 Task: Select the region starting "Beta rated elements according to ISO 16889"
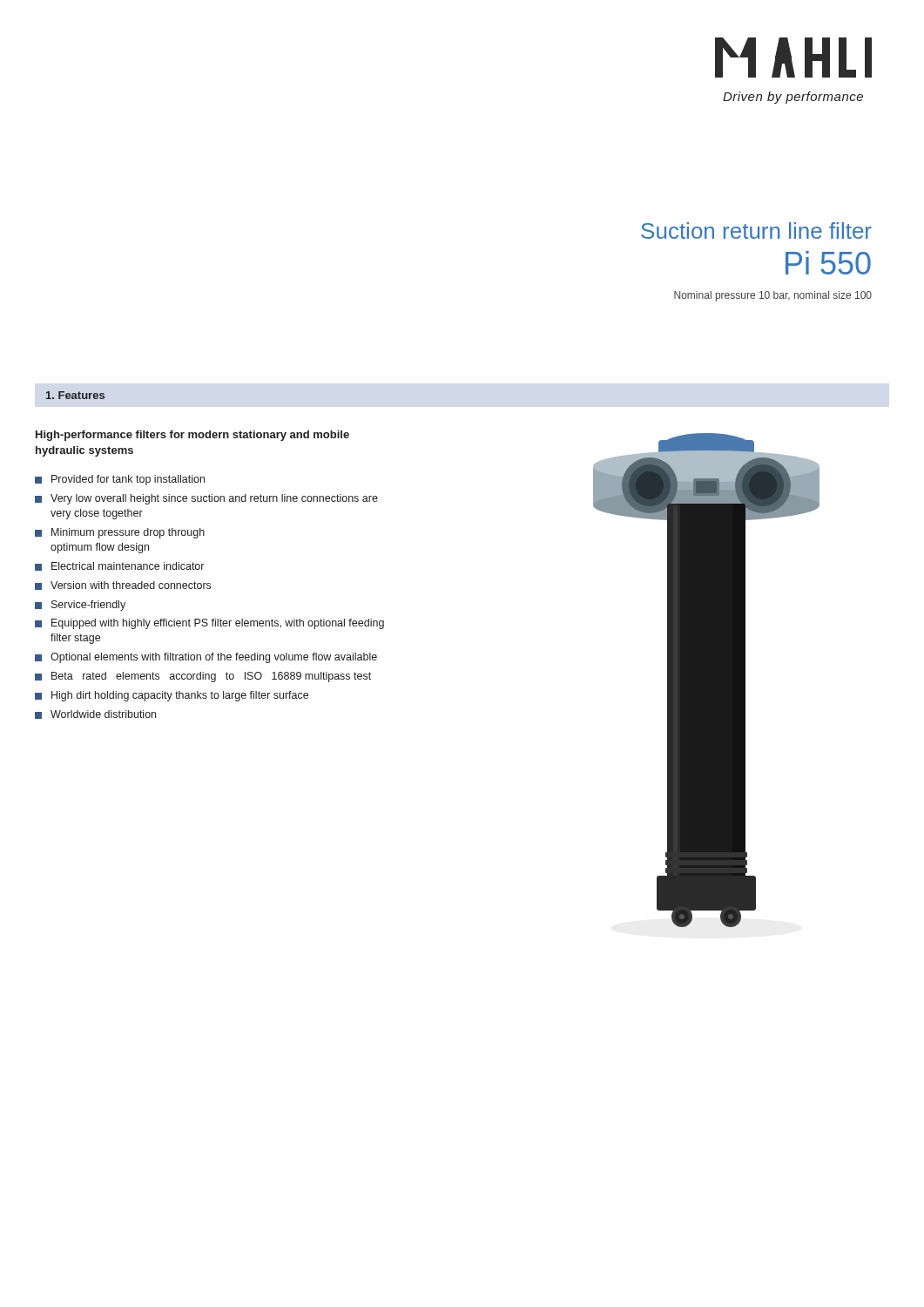[x=211, y=676]
